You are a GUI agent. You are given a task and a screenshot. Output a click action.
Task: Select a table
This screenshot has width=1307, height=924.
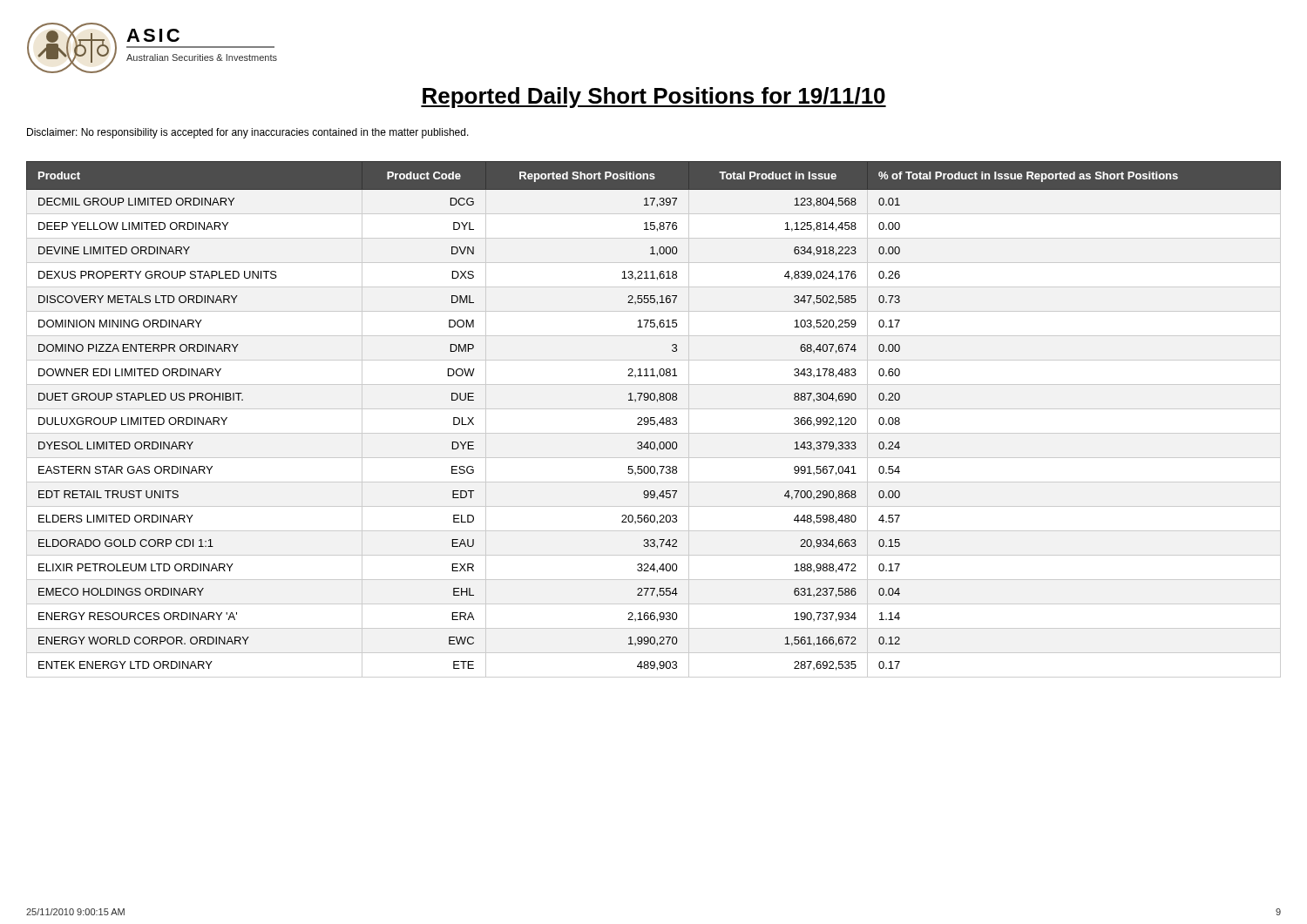click(x=654, y=521)
